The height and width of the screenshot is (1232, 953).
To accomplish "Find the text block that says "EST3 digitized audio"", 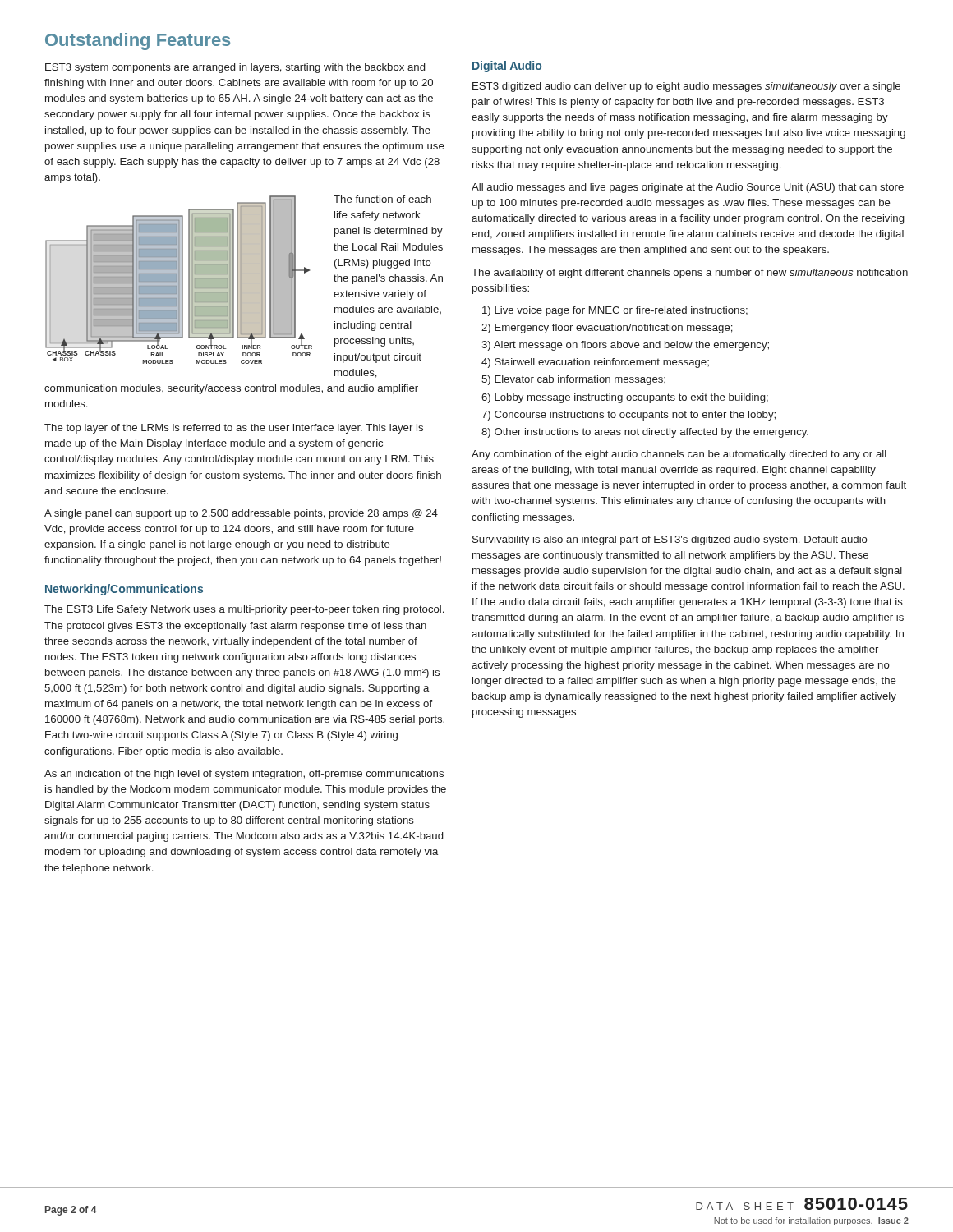I will click(690, 125).
